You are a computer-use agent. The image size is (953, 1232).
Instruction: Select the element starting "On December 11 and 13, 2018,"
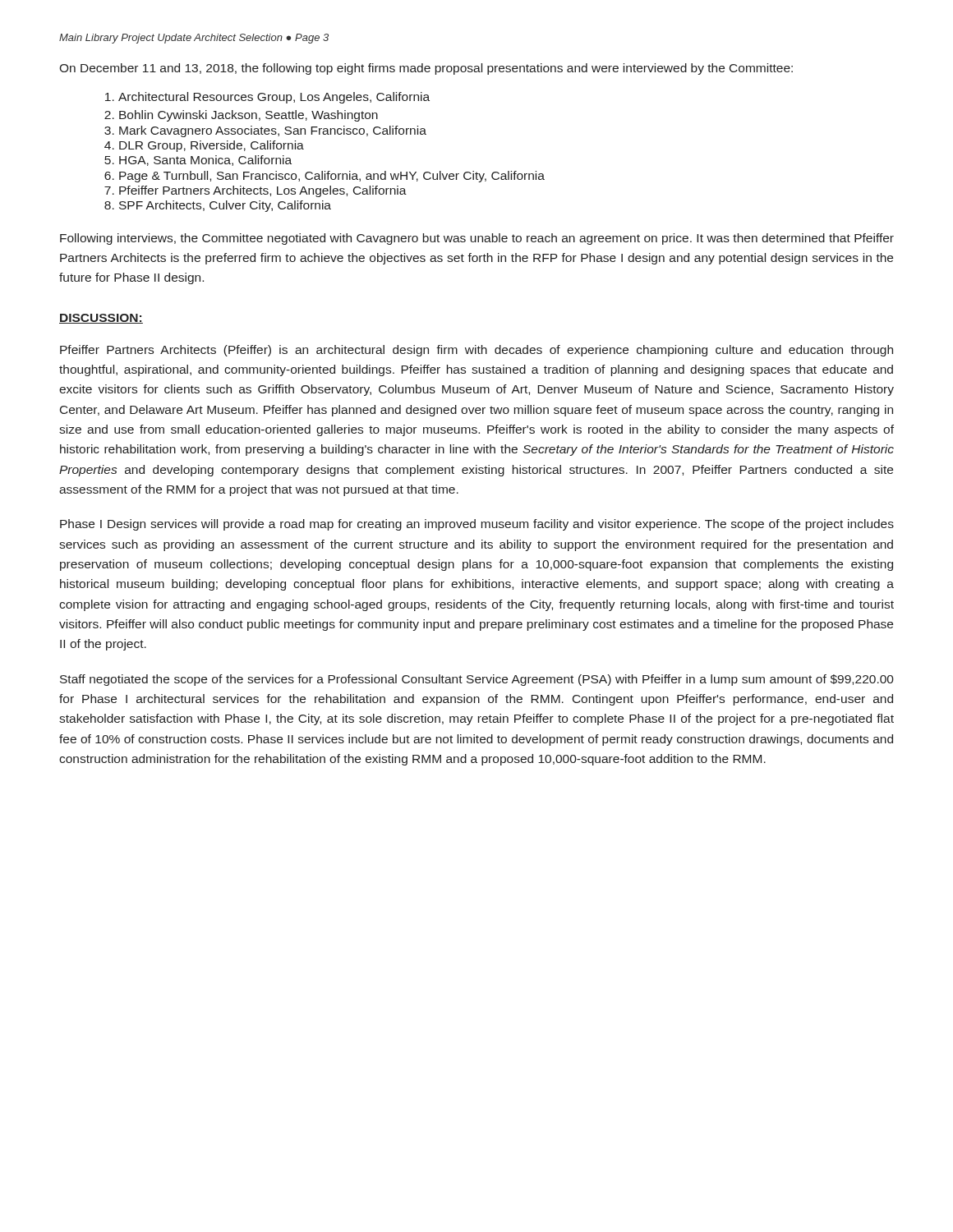click(x=427, y=68)
